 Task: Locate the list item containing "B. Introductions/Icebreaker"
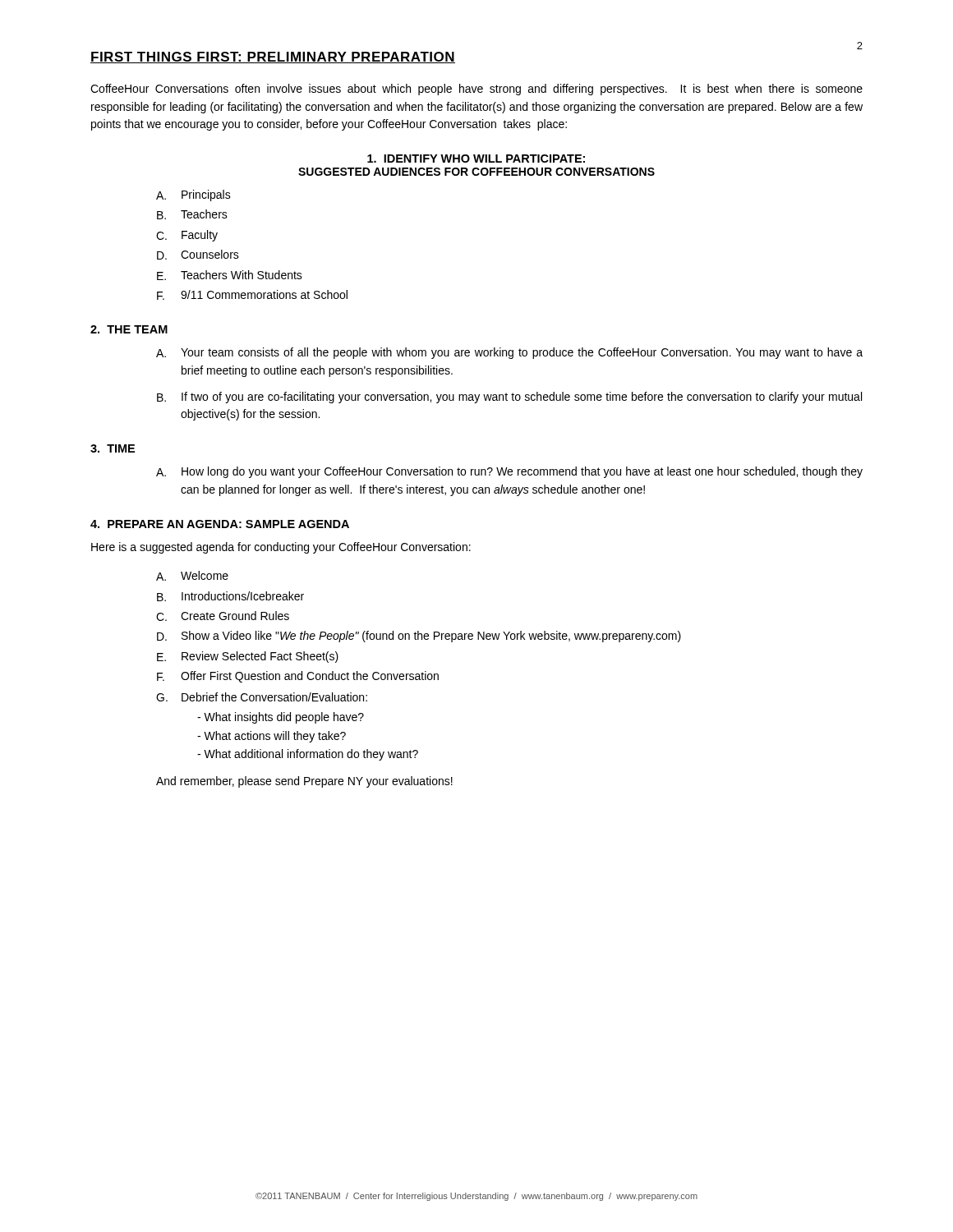tap(230, 597)
